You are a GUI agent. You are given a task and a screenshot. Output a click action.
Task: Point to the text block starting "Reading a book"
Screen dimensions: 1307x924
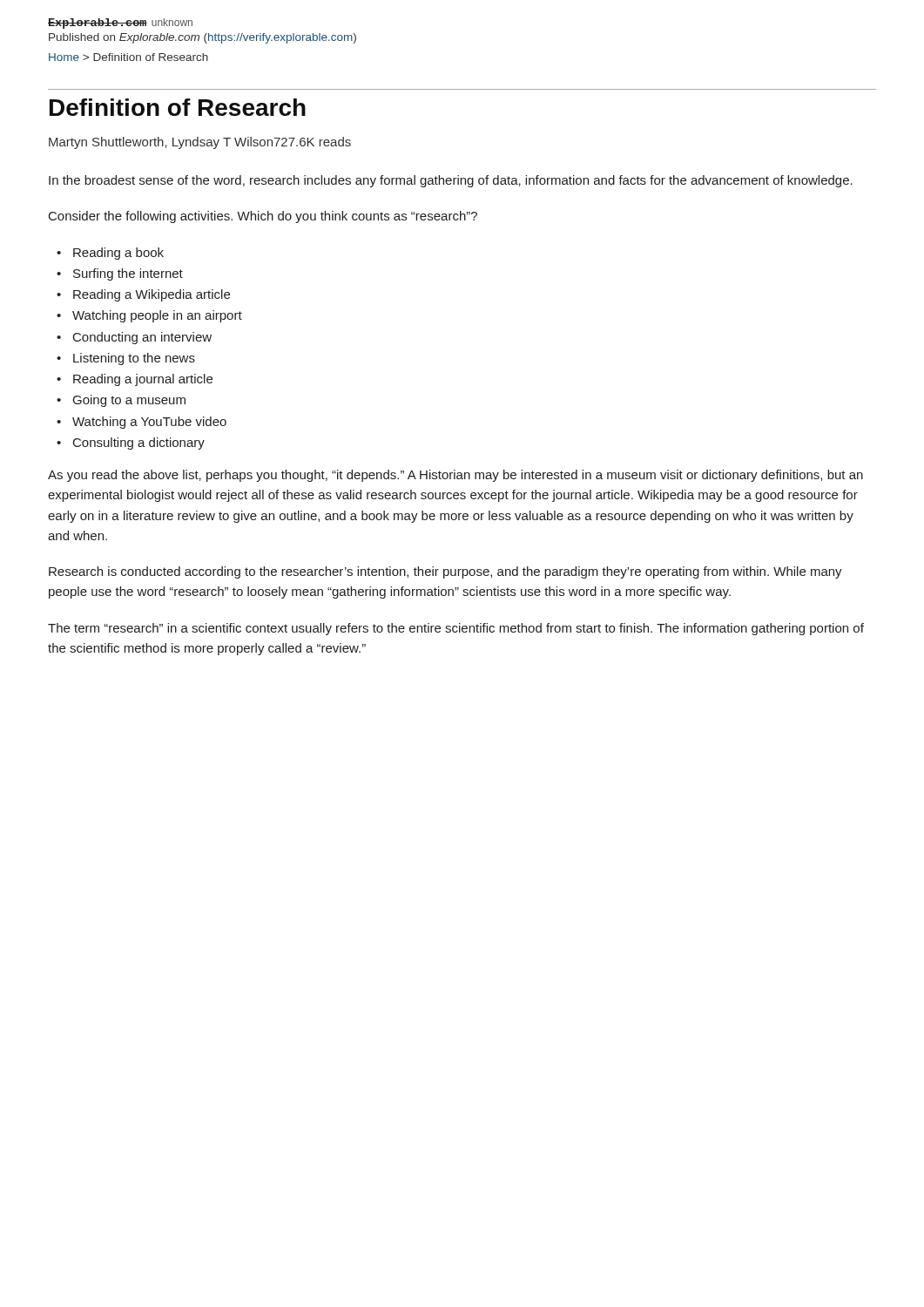(118, 252)
